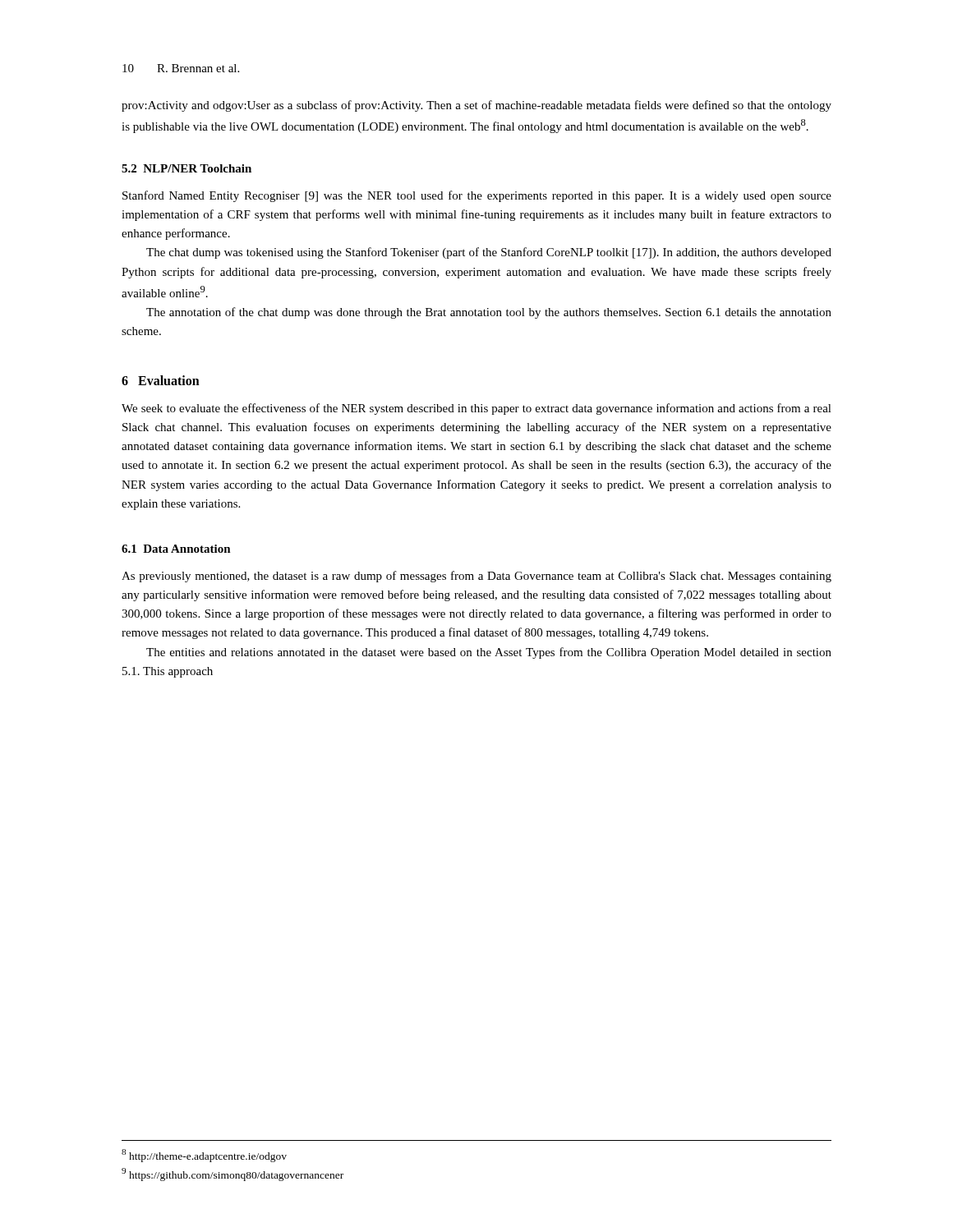953x1232 pixels.
Task: Select the text block containing "The entities and relations annotated in the dataset"
Action: pos(476,661)
